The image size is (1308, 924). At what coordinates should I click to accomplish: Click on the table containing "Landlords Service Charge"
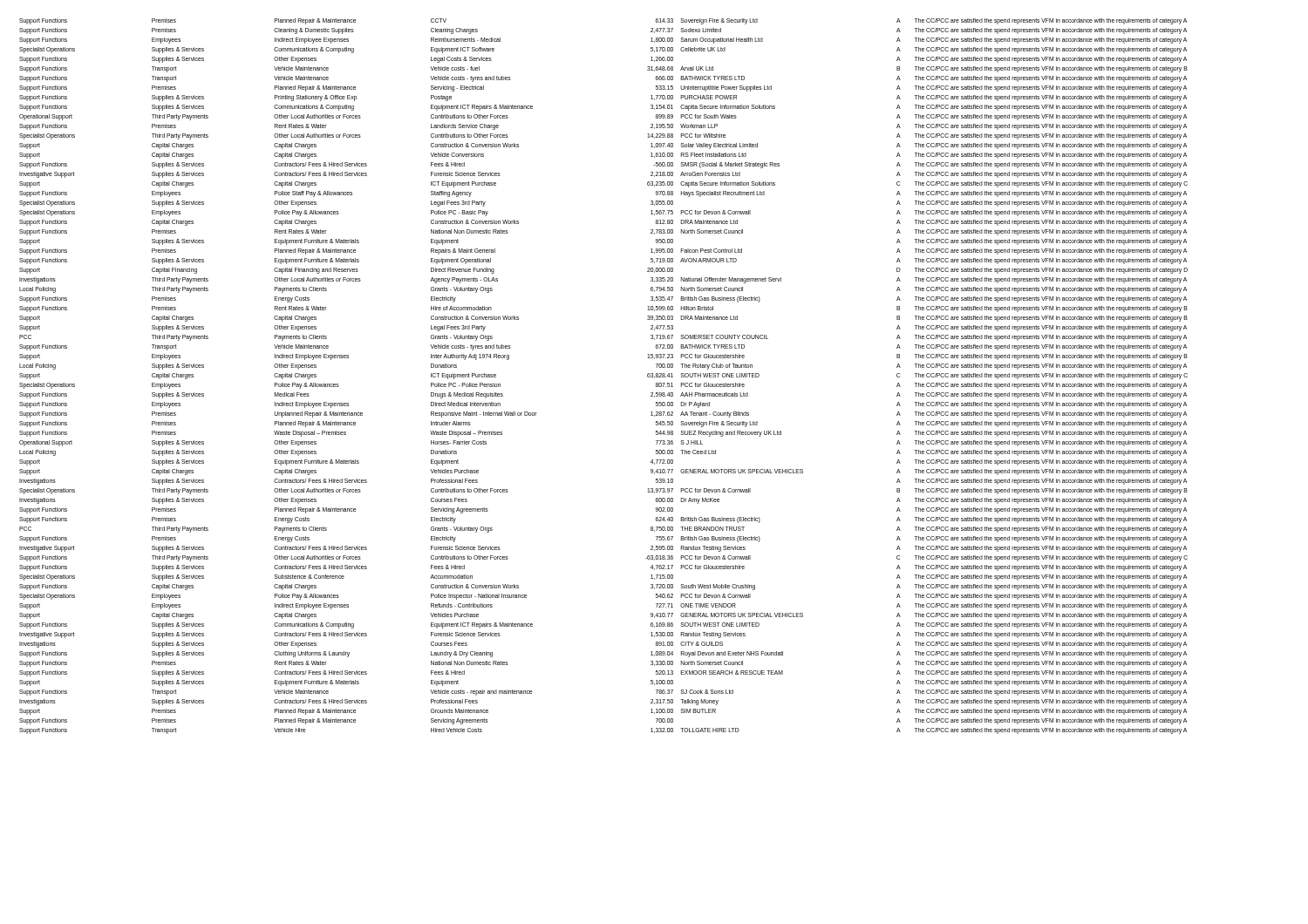(x=654, y=375)
